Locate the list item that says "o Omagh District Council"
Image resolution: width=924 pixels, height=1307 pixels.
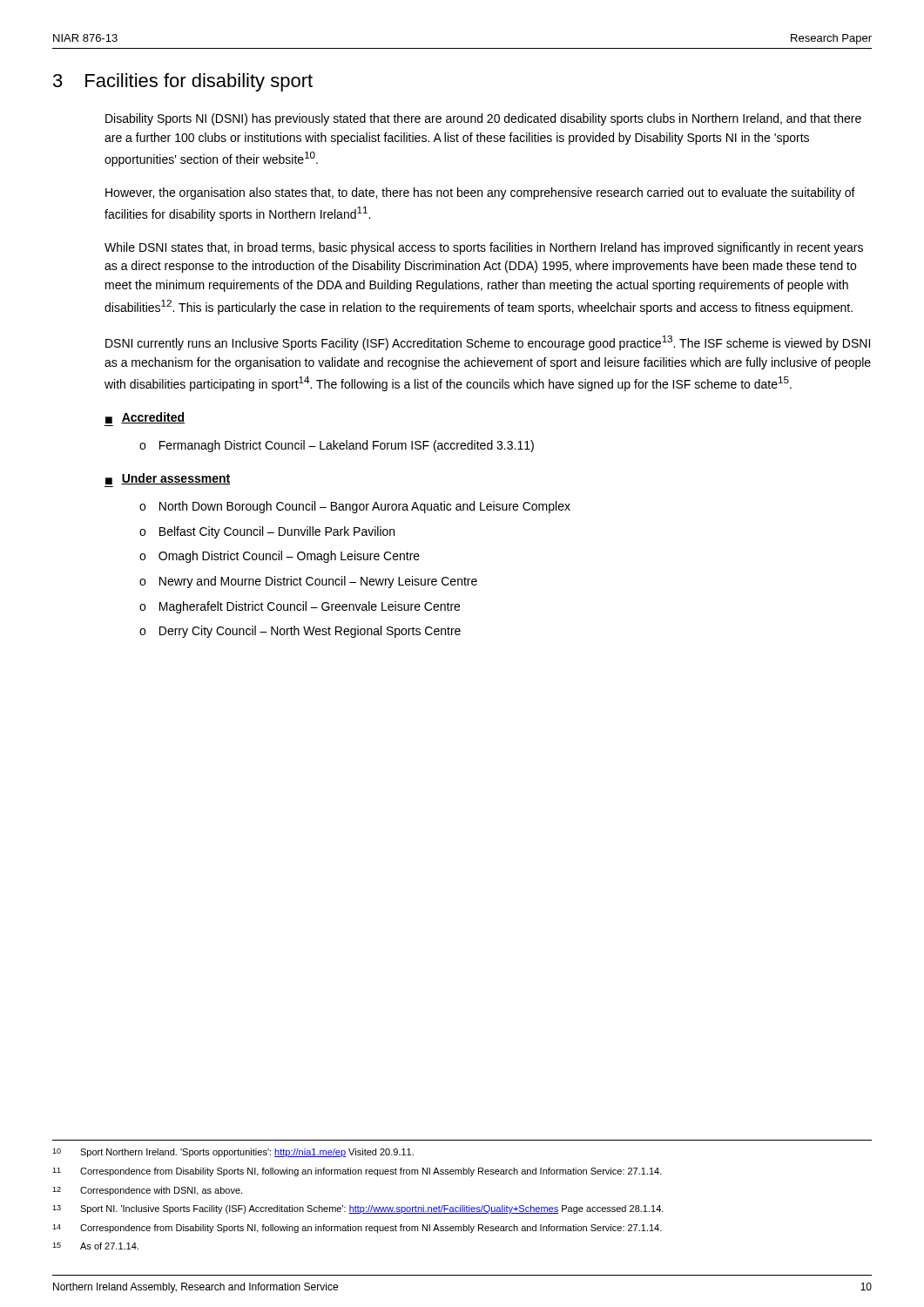(x=280, y=557)
